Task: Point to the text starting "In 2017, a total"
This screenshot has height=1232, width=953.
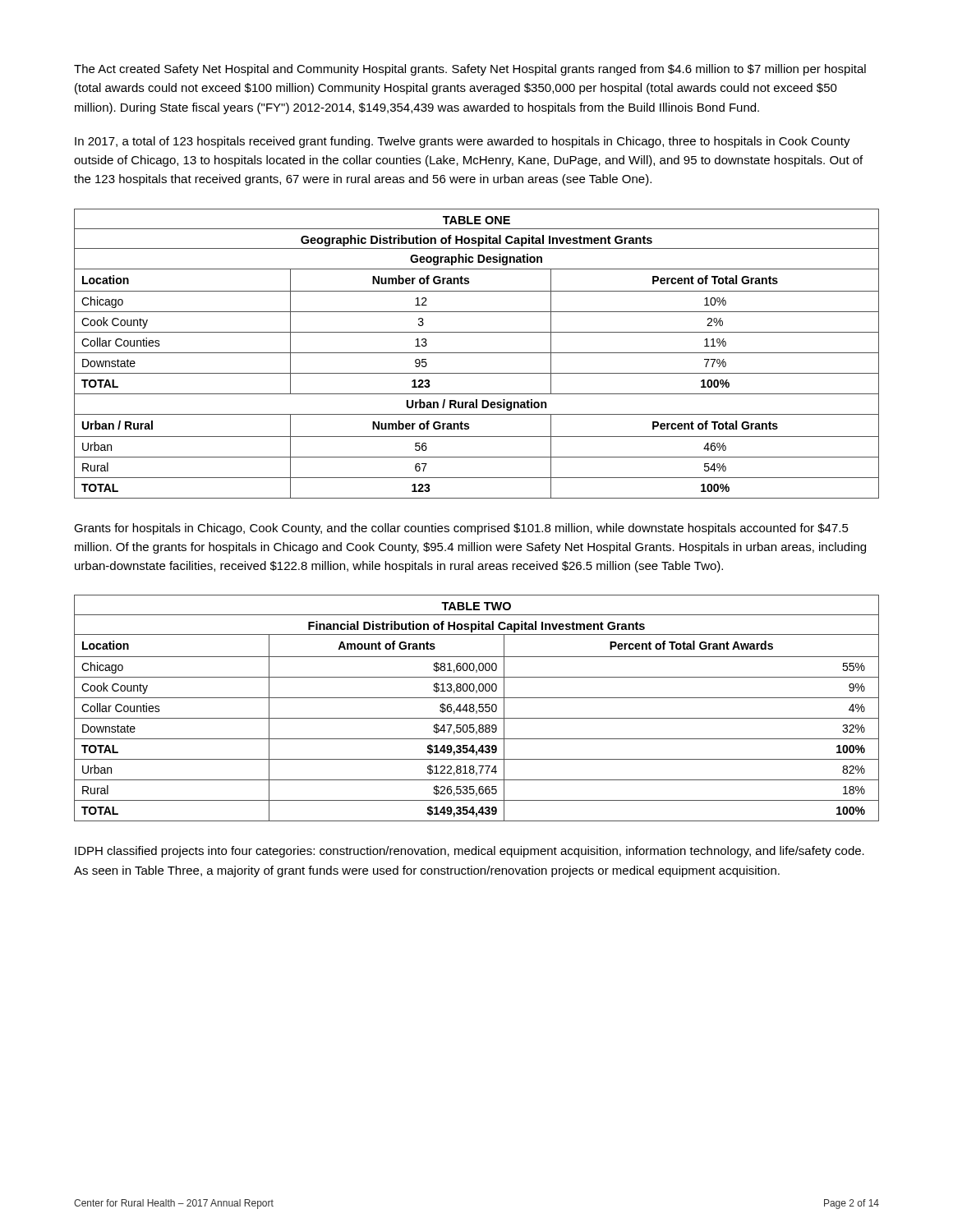Action: click(468, 160)
